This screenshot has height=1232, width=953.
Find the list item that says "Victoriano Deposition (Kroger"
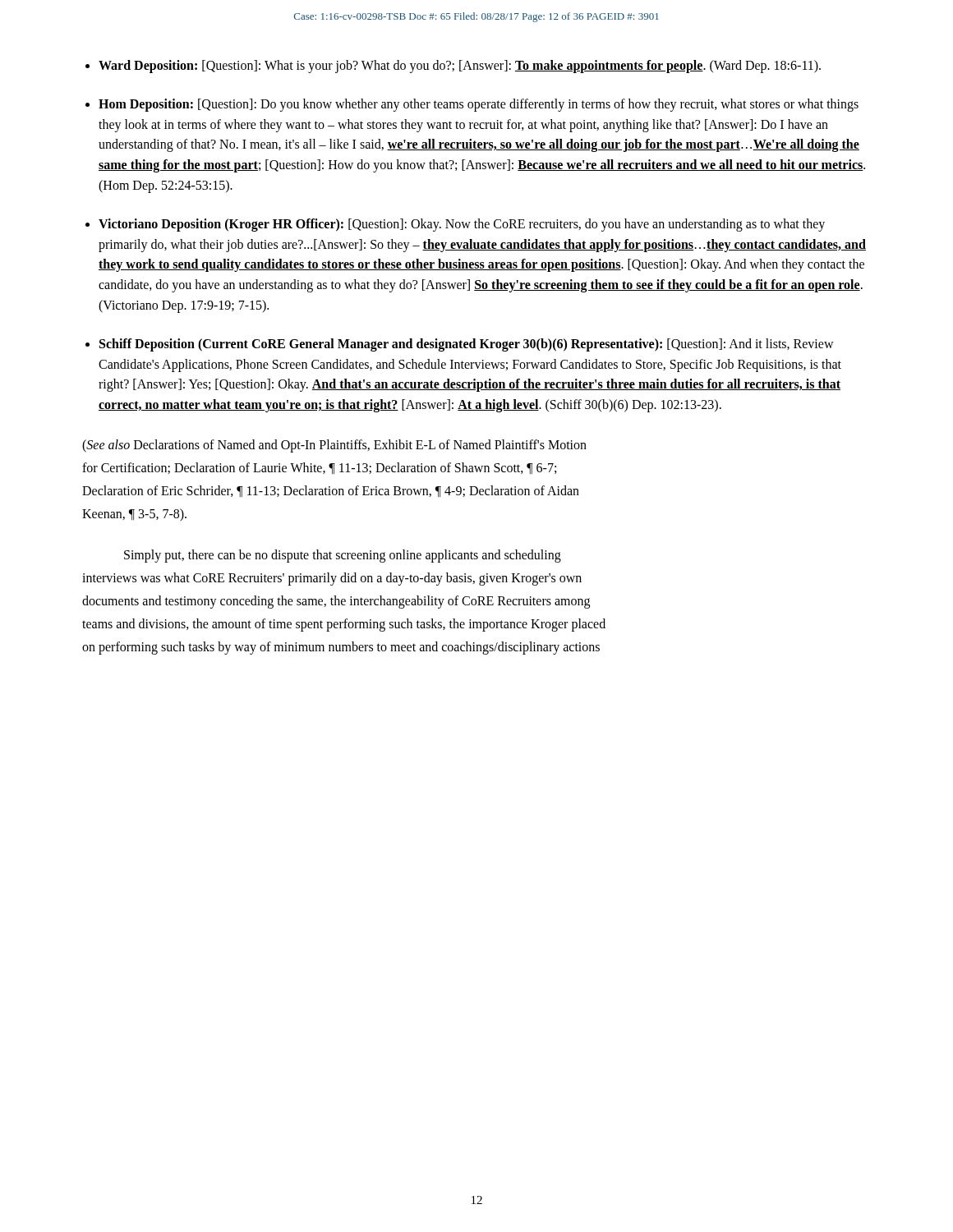[482, 264]
